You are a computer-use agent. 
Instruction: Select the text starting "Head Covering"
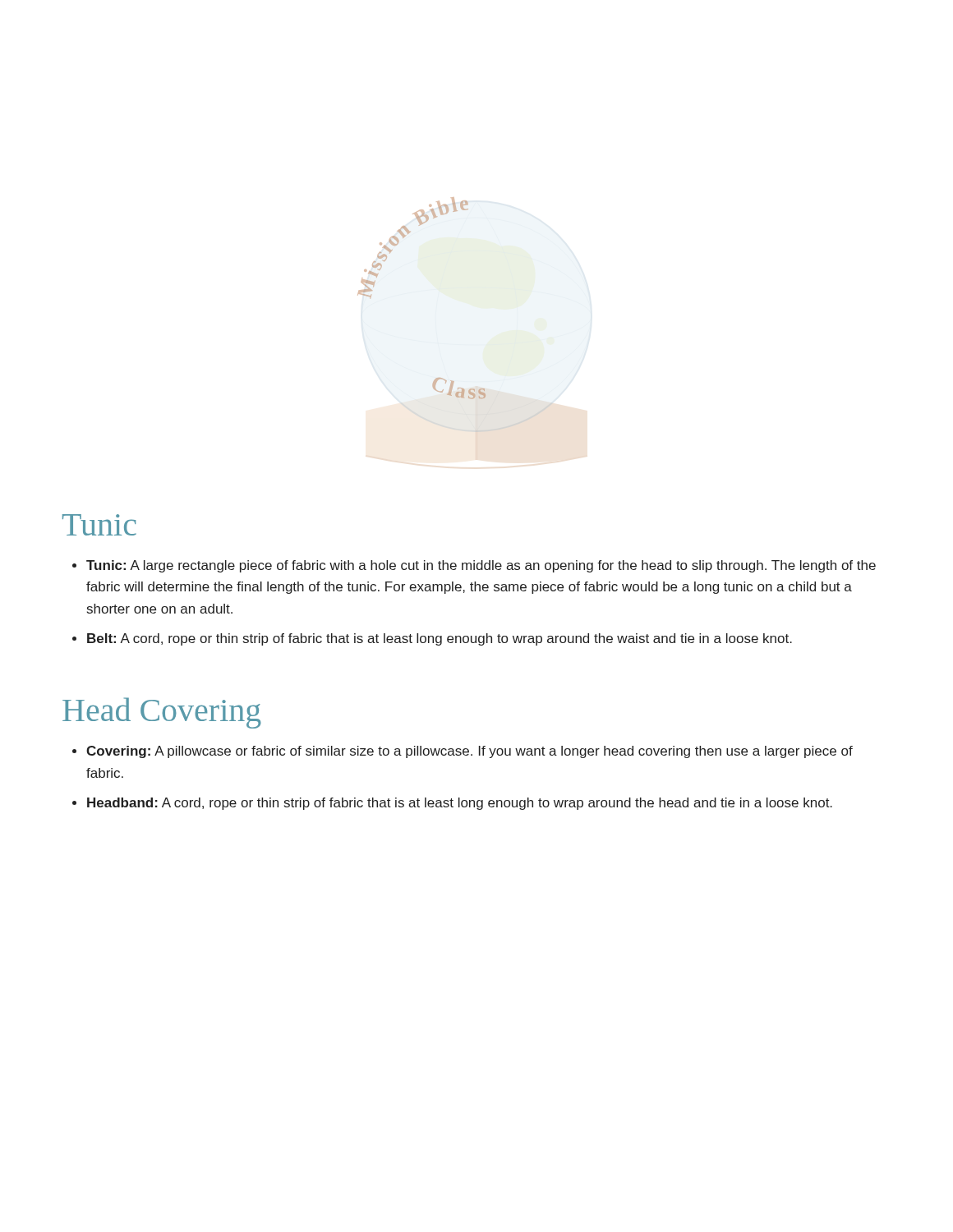(162, 710)
